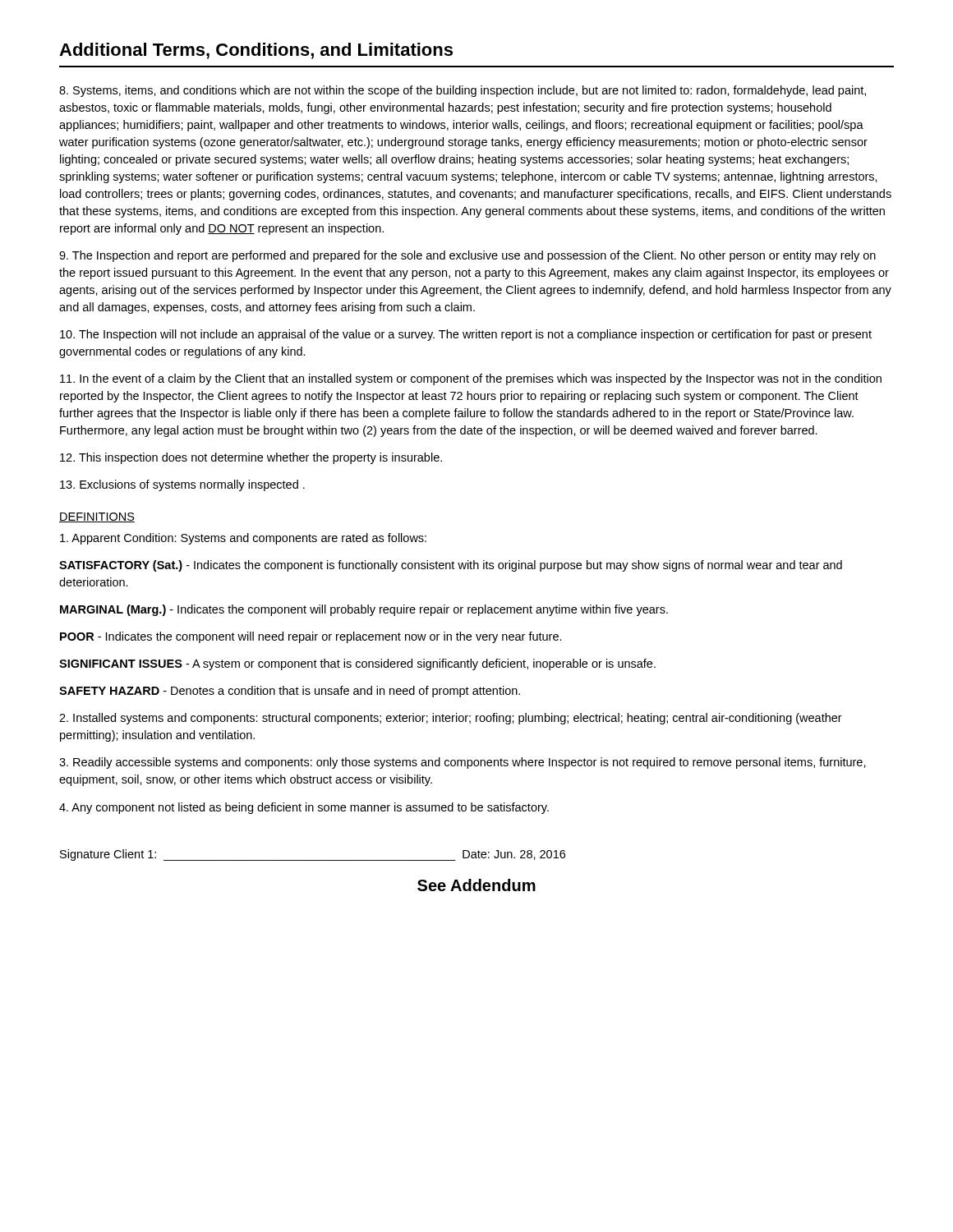Click the title

(256, 50)
